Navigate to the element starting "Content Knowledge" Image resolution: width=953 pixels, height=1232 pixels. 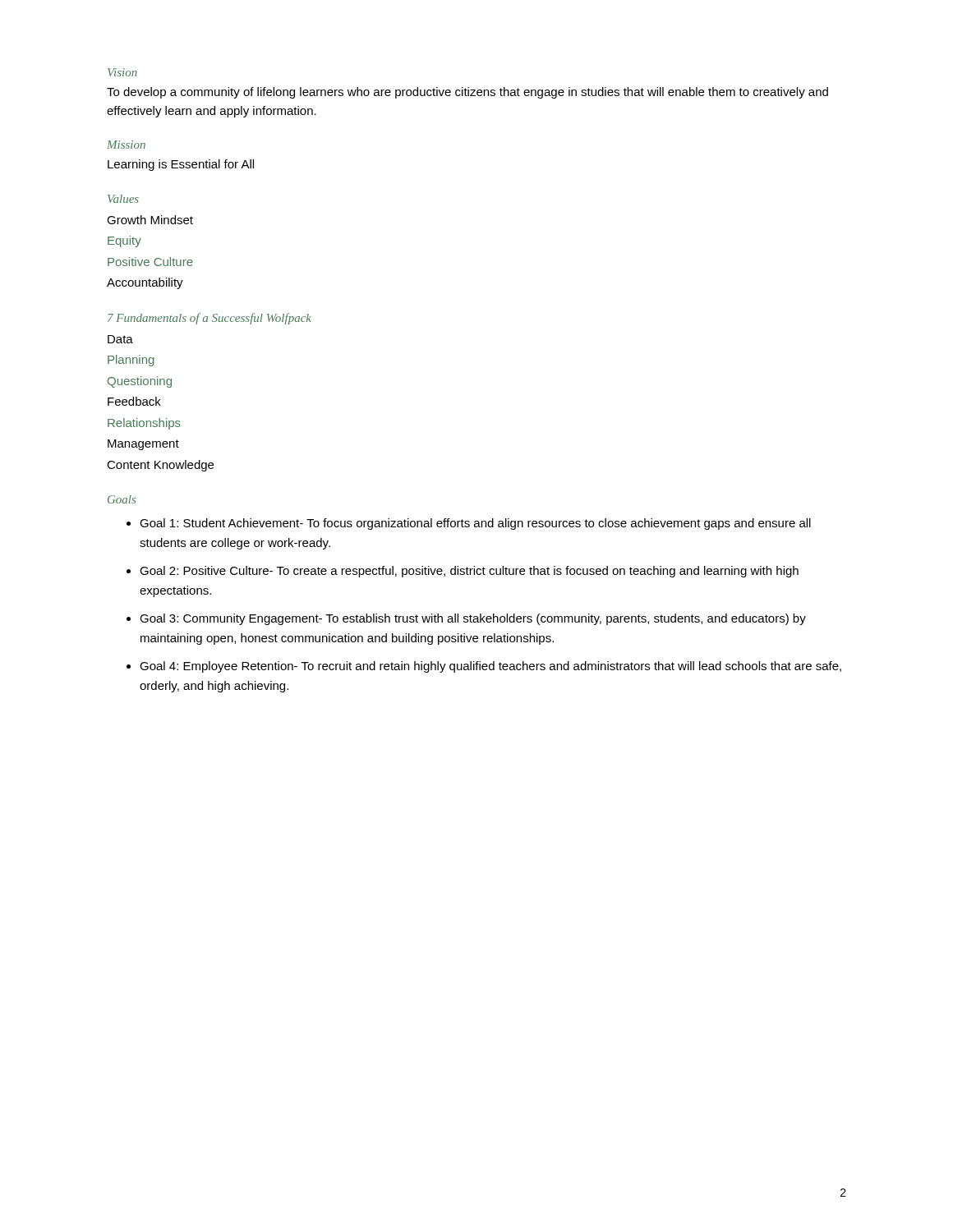point(161,464)
